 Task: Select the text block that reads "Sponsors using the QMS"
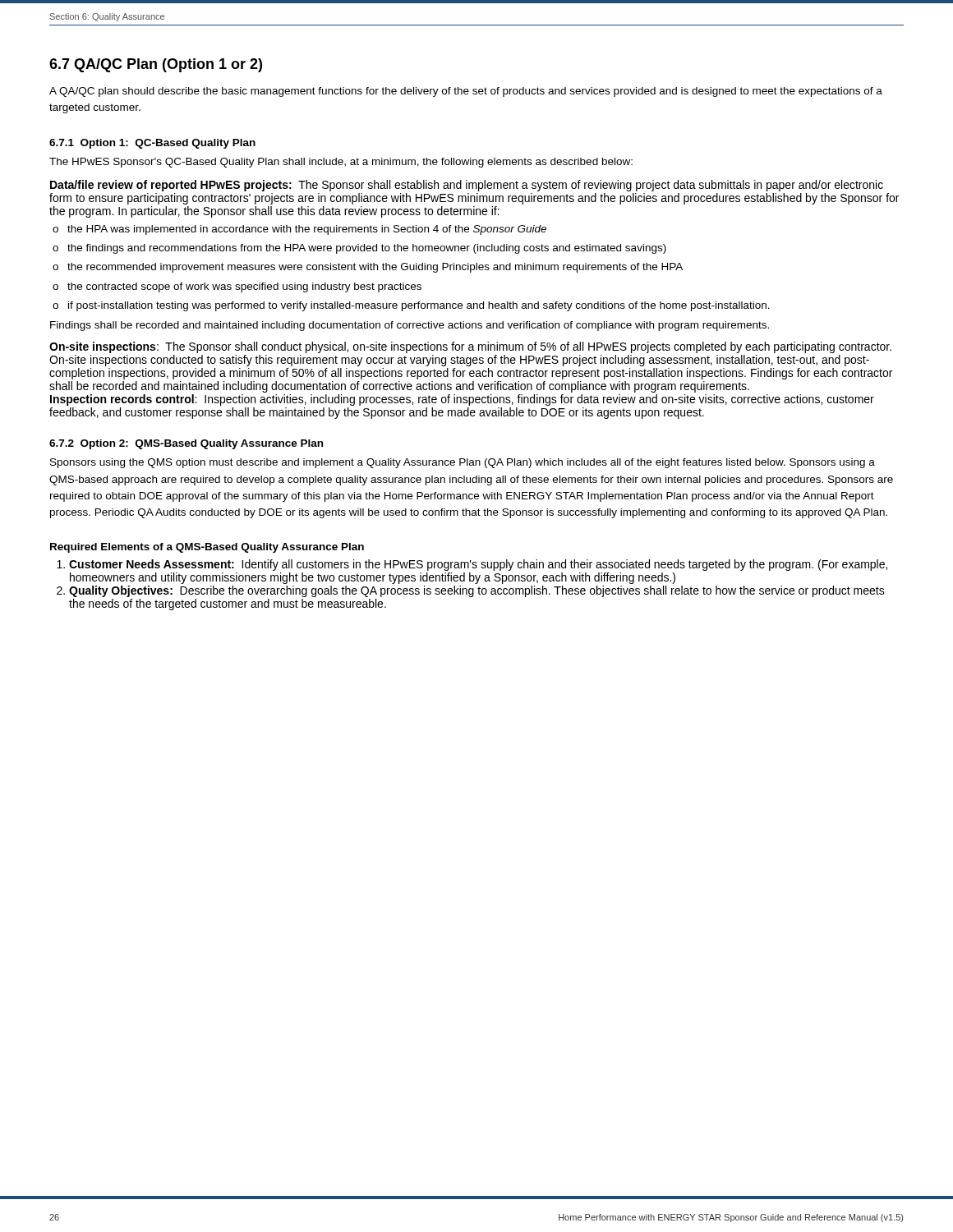[x=471, y=487]
